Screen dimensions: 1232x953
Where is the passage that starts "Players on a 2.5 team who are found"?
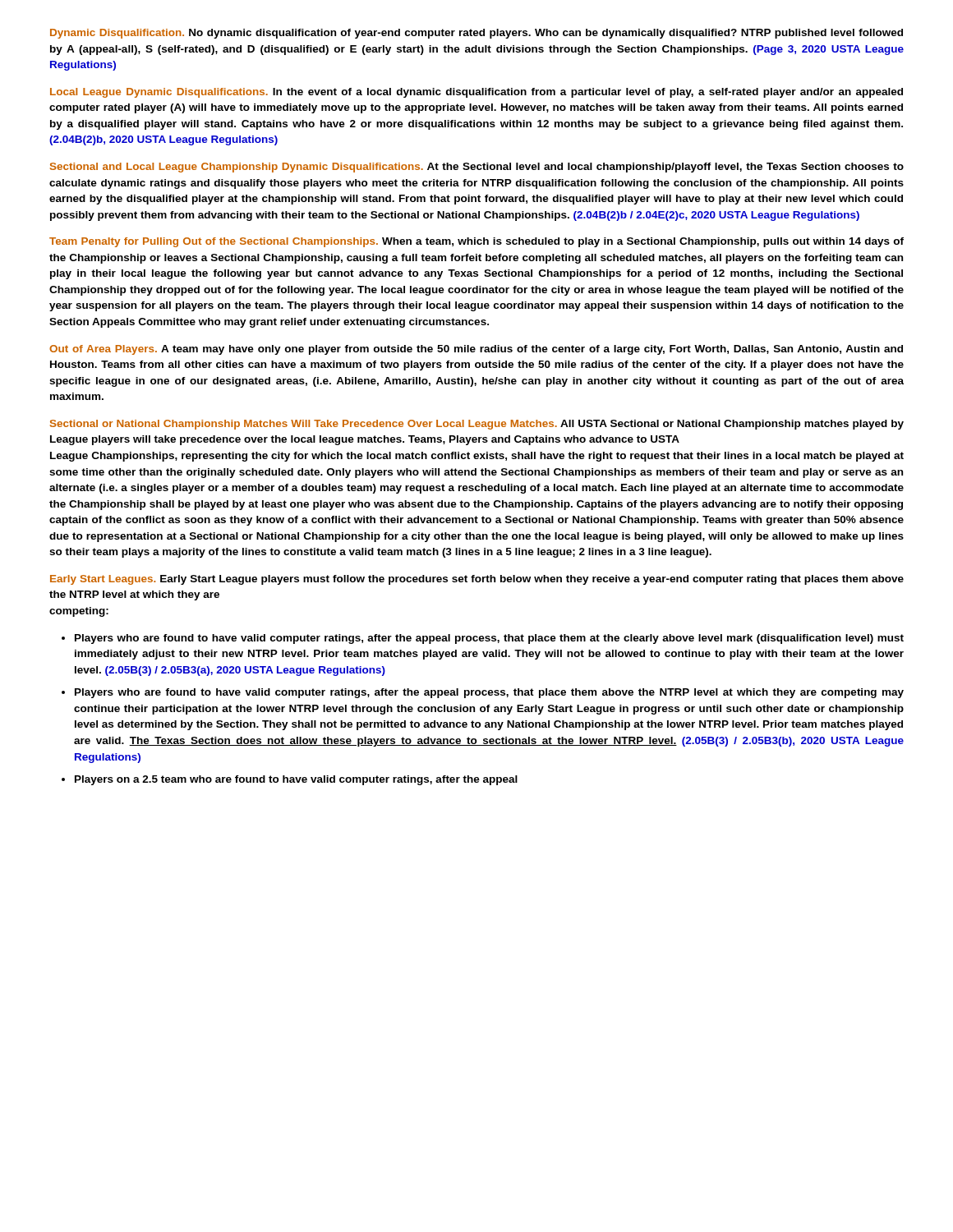tap(296, 779)
